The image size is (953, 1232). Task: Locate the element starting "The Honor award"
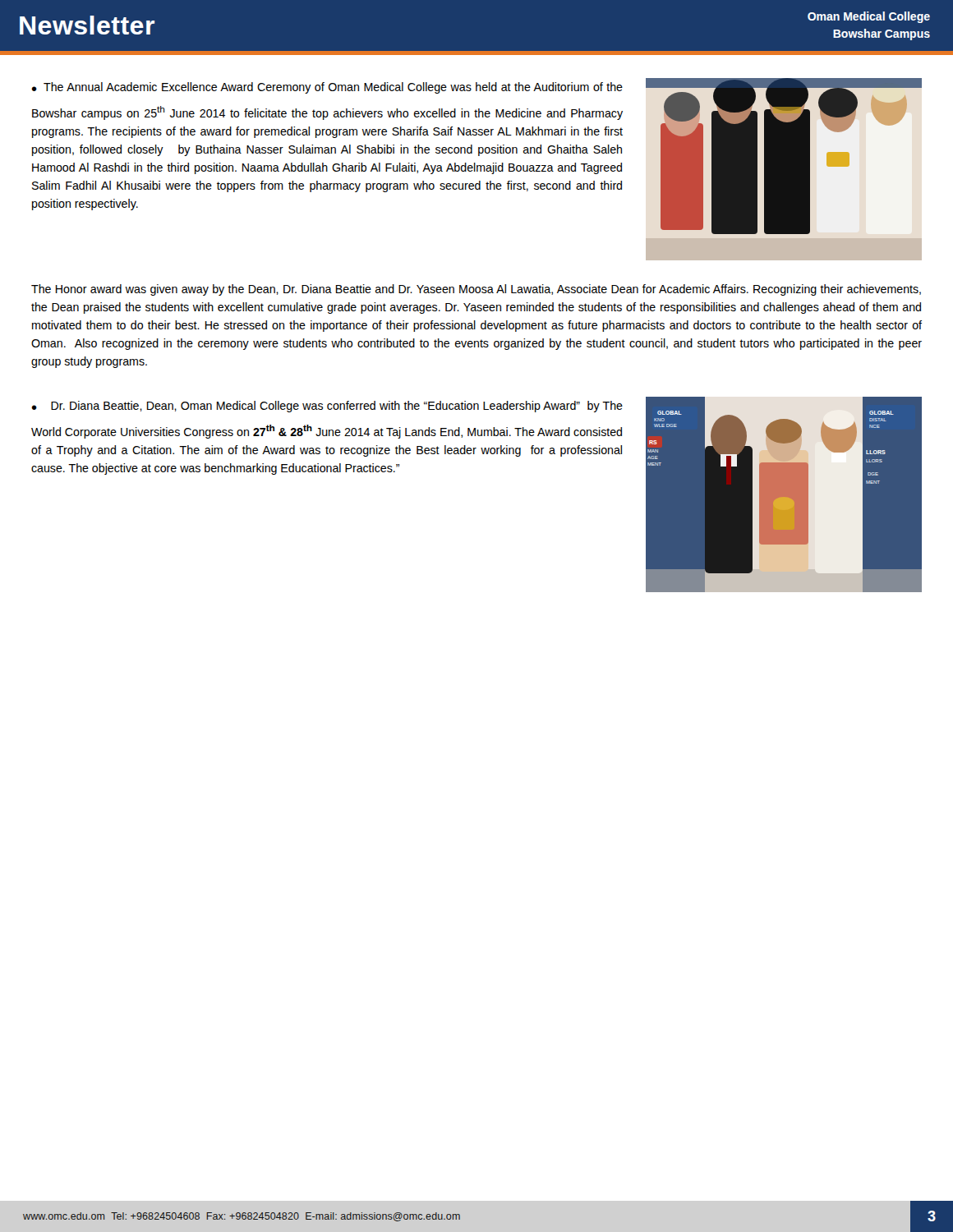(x=476, y=325)
